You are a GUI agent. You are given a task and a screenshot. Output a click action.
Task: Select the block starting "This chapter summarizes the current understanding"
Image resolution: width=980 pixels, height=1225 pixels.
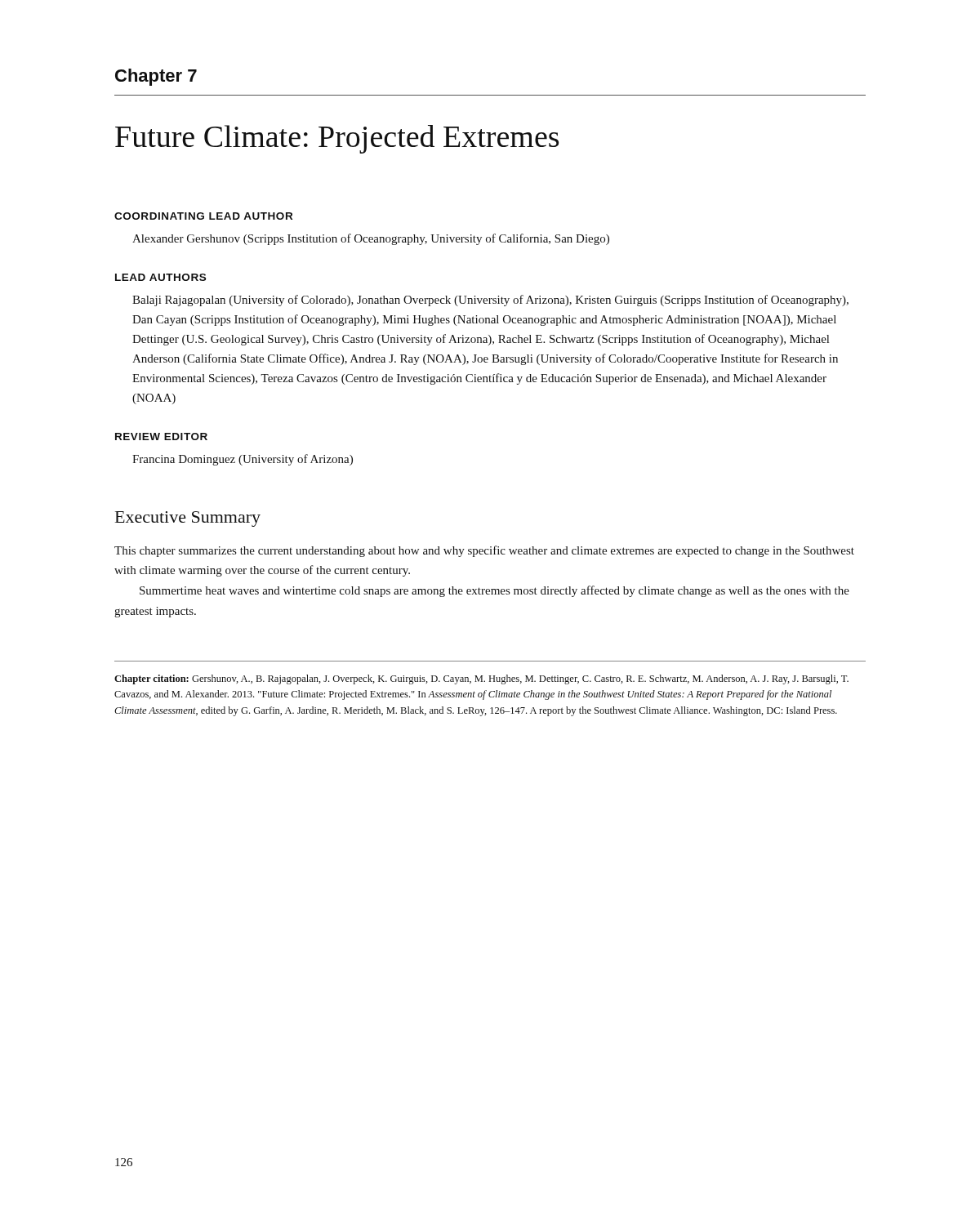[x=490, y=561]
